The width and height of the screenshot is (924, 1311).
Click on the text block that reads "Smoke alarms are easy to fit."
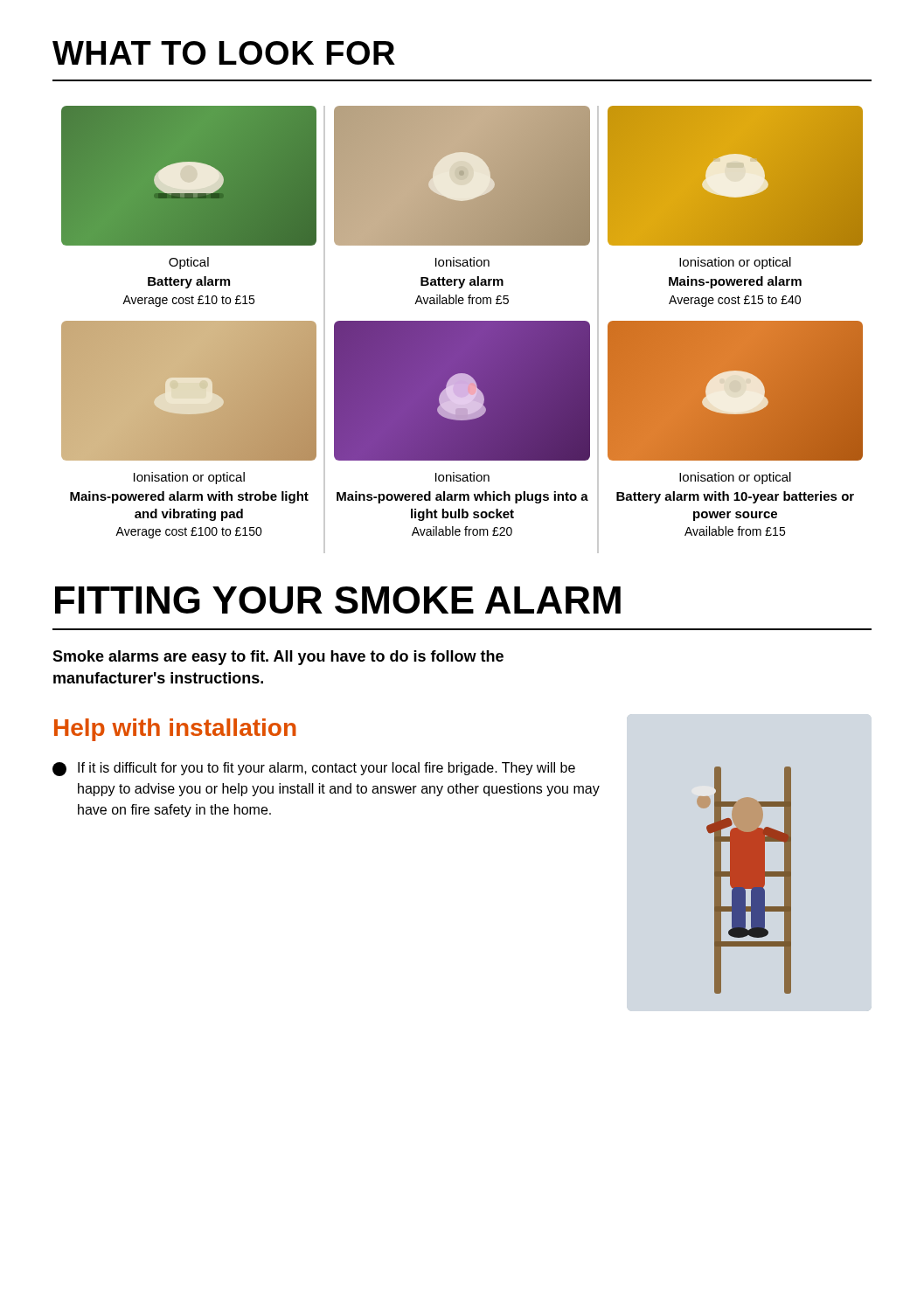click(x=323, y=668)
